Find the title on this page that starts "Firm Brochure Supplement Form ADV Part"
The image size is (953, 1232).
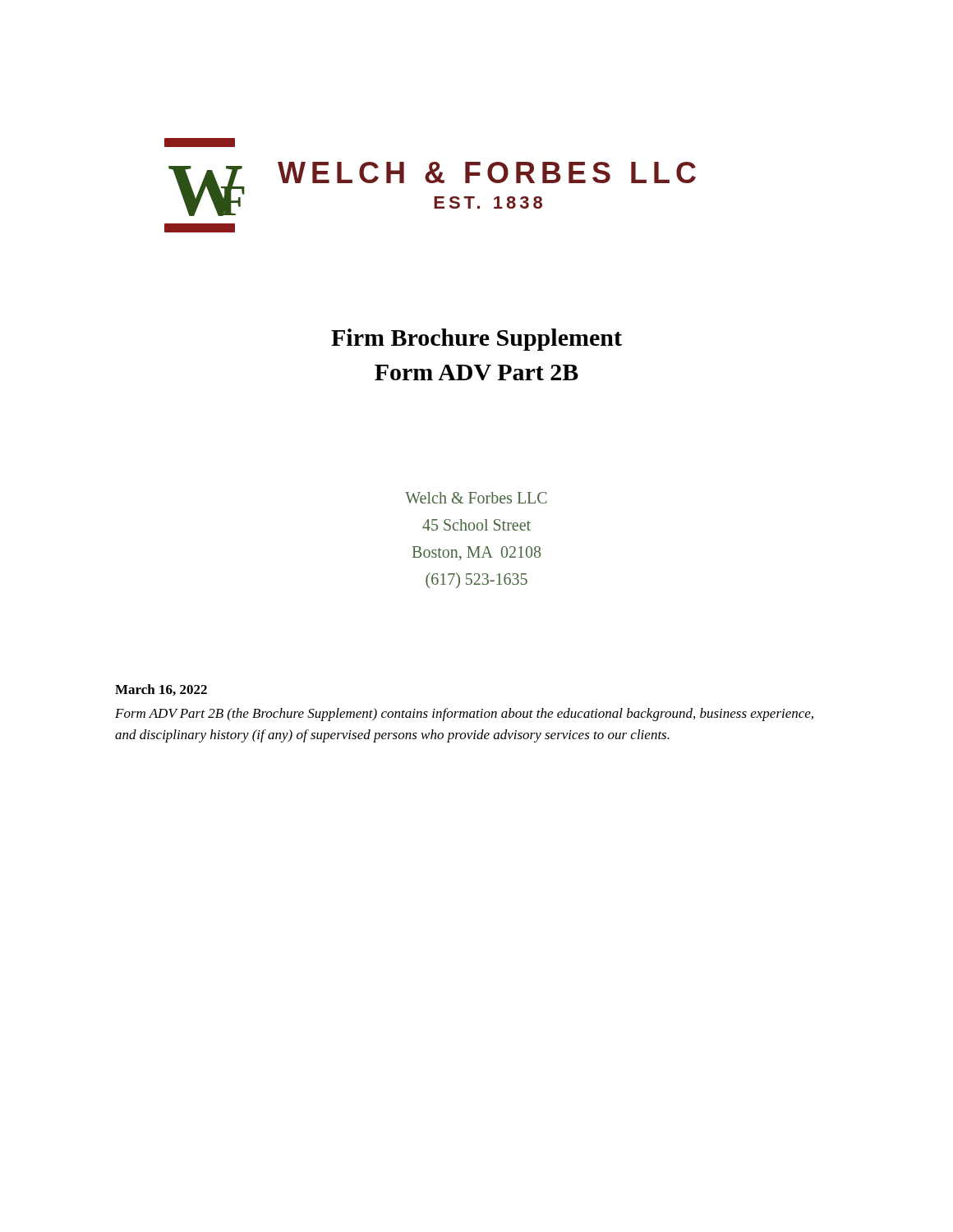(x=476, y=355)
